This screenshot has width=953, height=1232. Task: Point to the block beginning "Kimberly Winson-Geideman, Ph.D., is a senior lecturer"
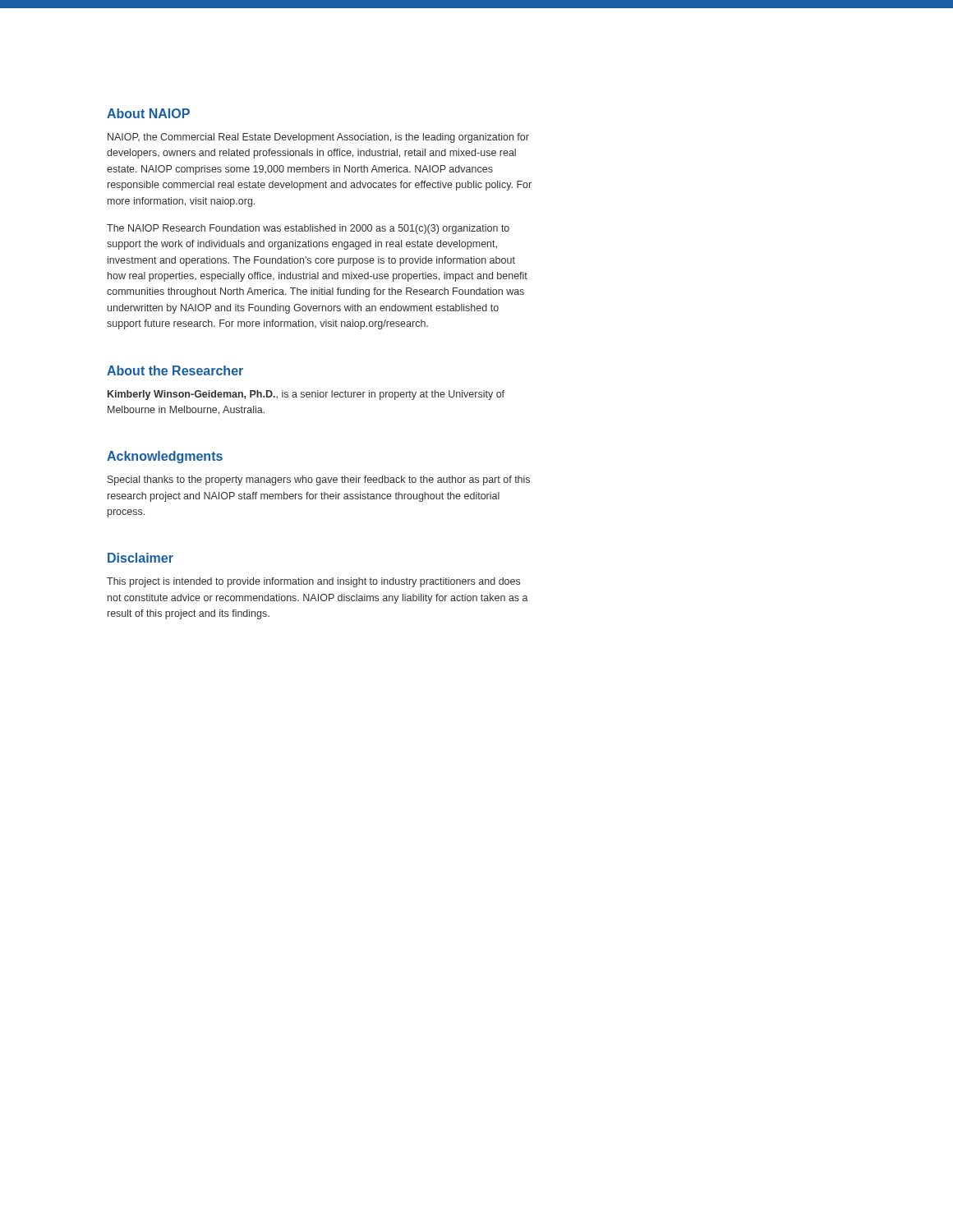click(306, 402)
